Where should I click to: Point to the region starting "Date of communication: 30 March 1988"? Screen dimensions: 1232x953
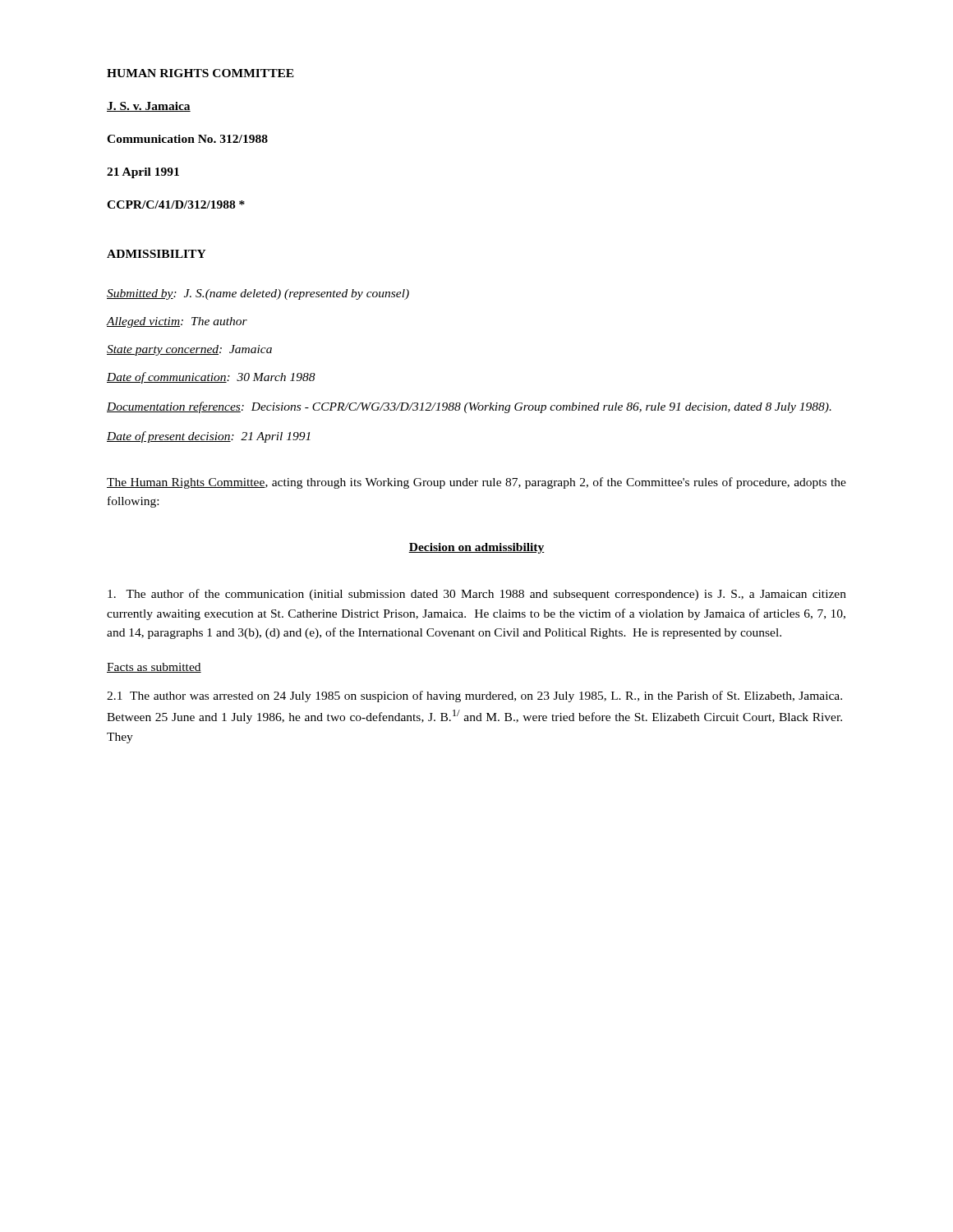tap(211, 377)
